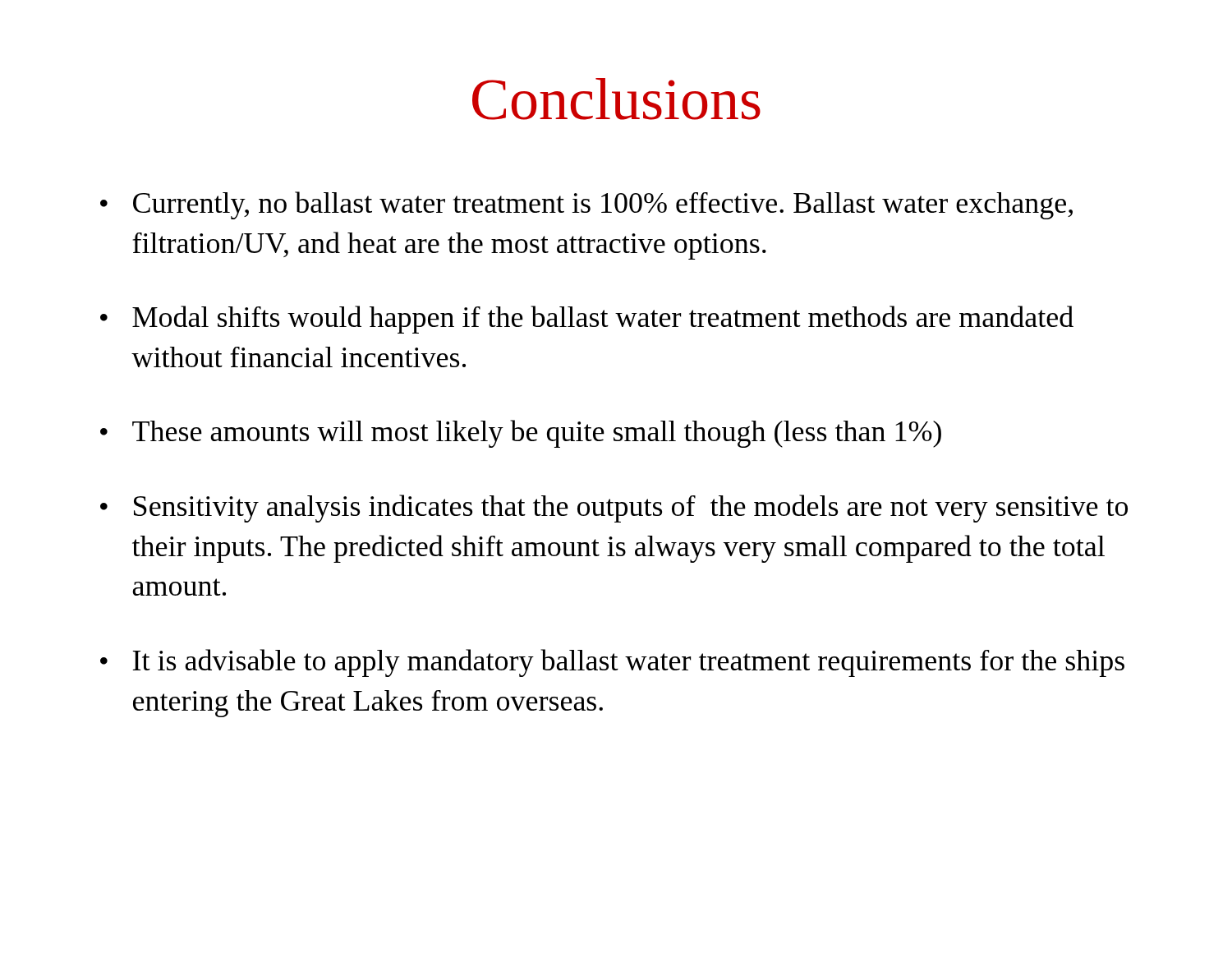1232x953 pixels.
Task: Point to the text block starting "• Currently, no"
Action: tap(616, 223)
